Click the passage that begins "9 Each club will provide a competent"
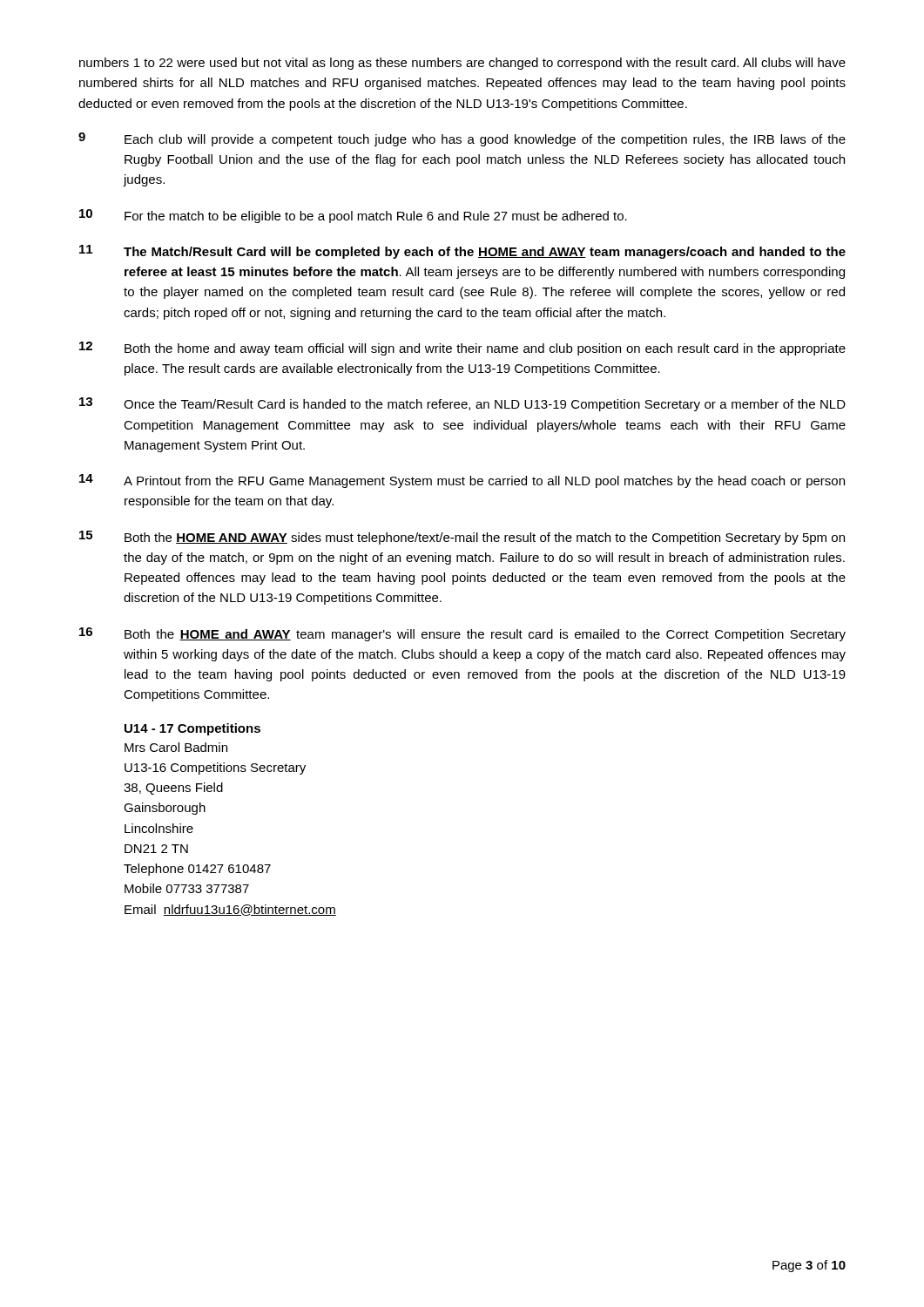Viewport: 924px width, 1307px height. point(462,159)
